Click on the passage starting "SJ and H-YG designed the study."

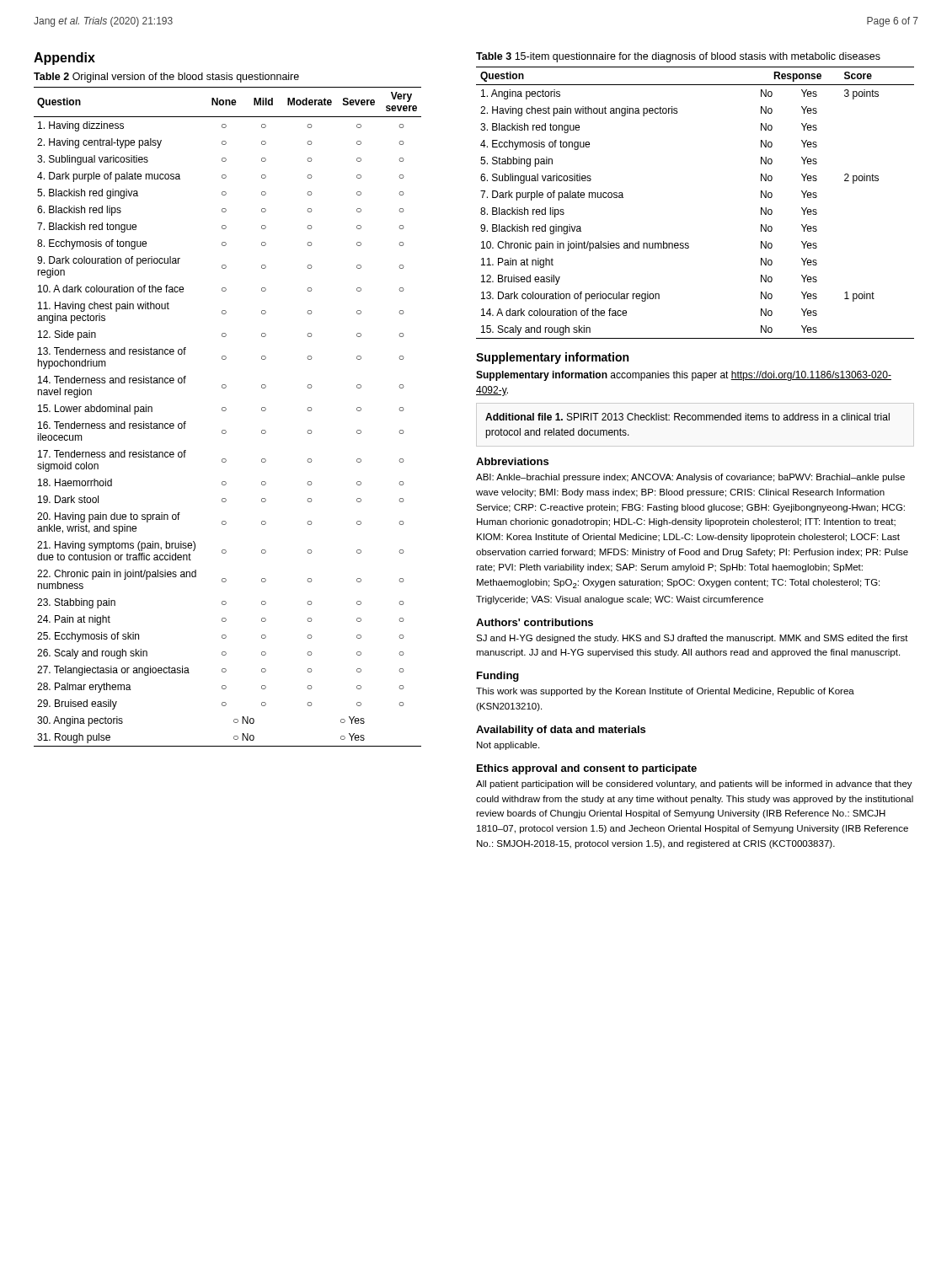coord(692,645)
